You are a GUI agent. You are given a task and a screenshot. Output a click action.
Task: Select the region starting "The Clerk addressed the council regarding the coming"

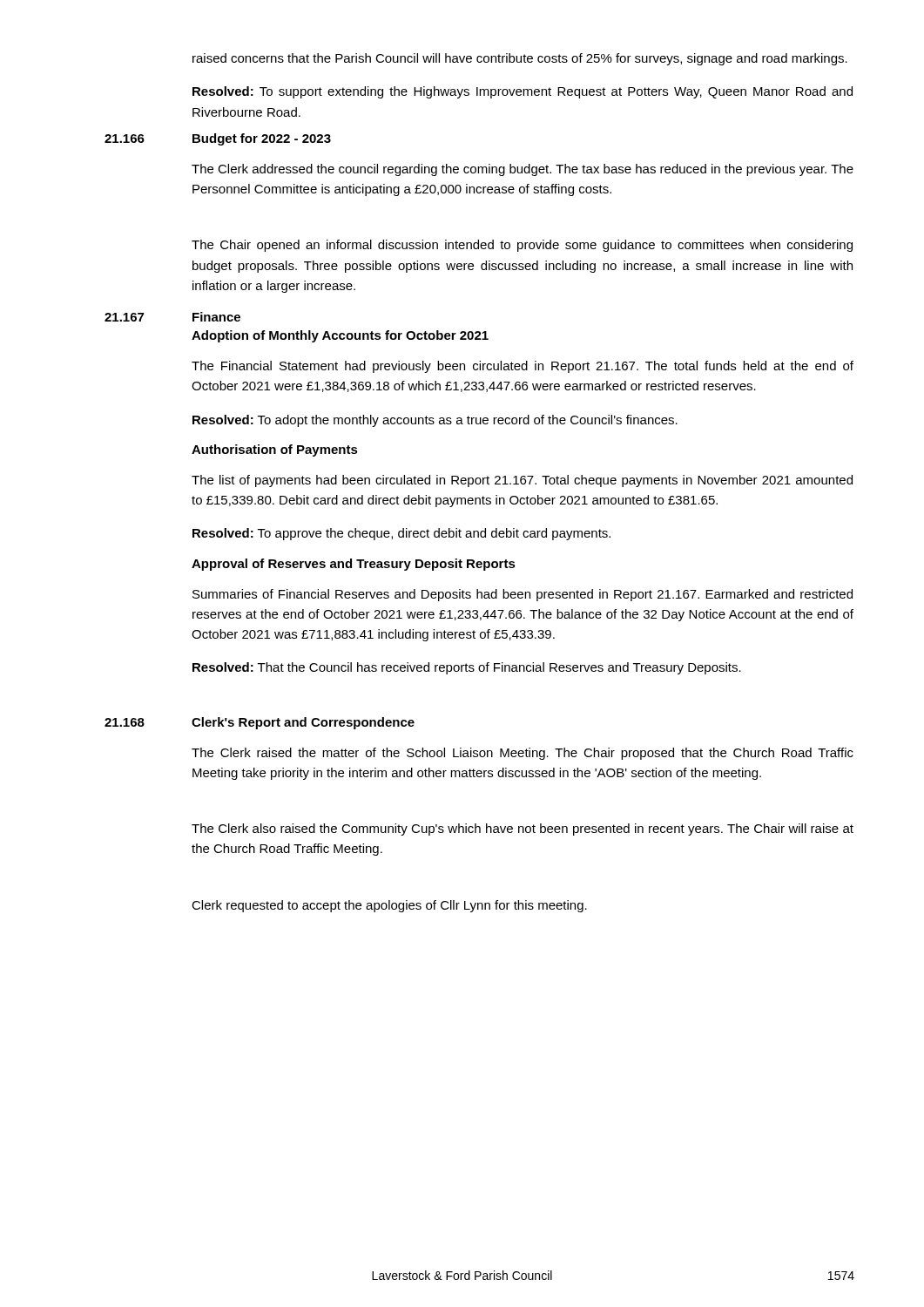[x=523, y=170]
